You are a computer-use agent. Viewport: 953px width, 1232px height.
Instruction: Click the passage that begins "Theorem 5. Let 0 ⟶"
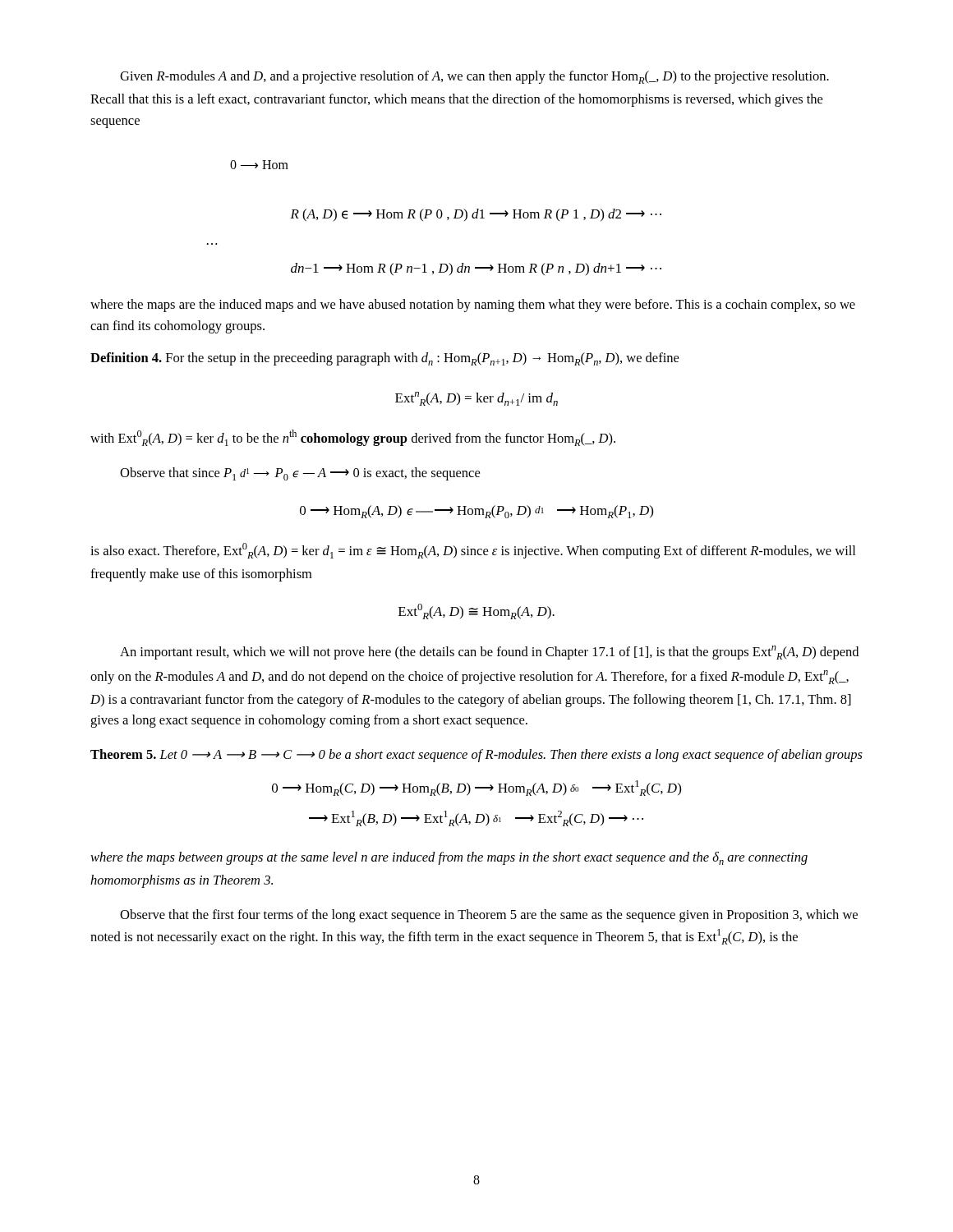click(x=476, y=754)
